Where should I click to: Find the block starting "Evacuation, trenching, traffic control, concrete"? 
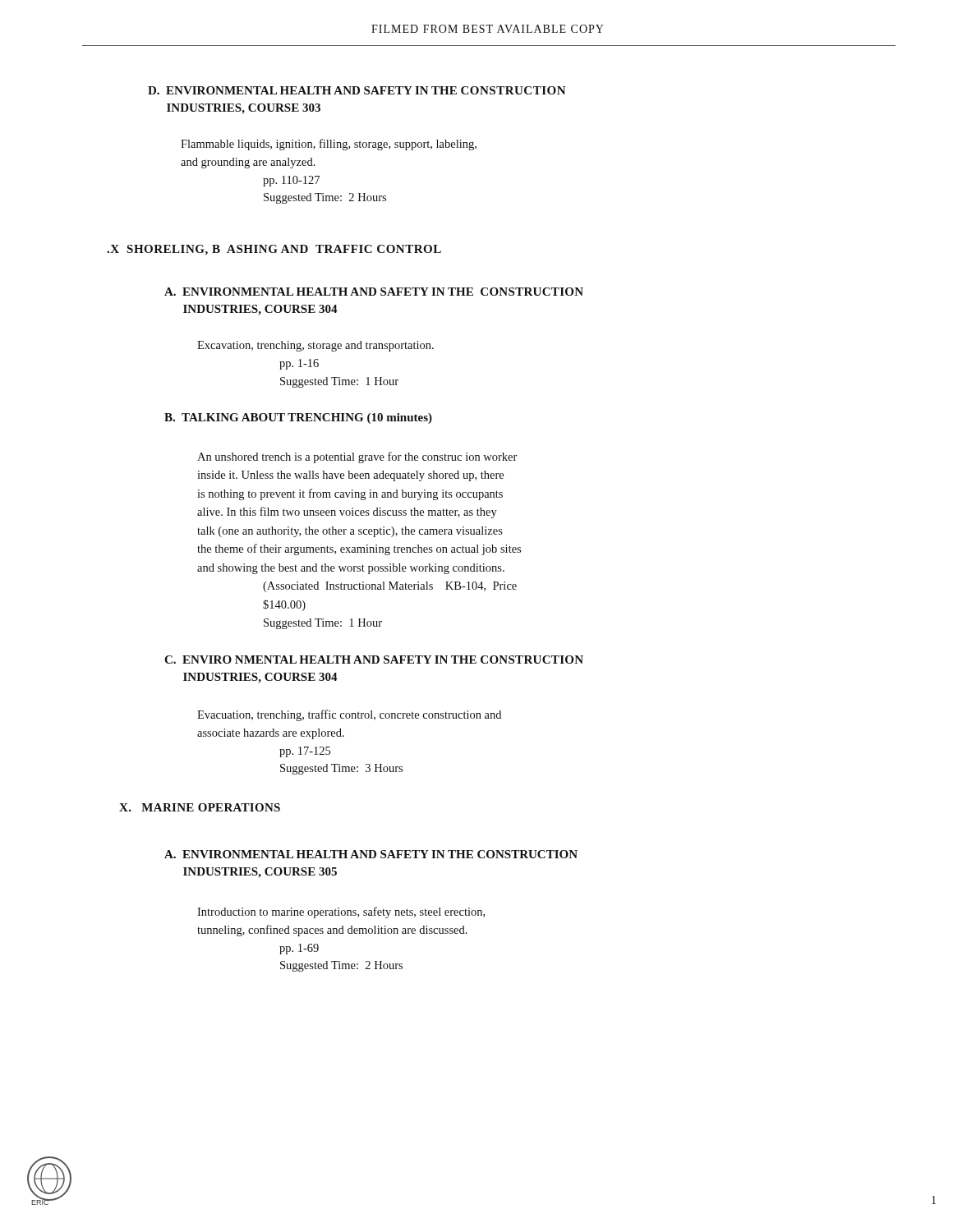pos(349,715)
